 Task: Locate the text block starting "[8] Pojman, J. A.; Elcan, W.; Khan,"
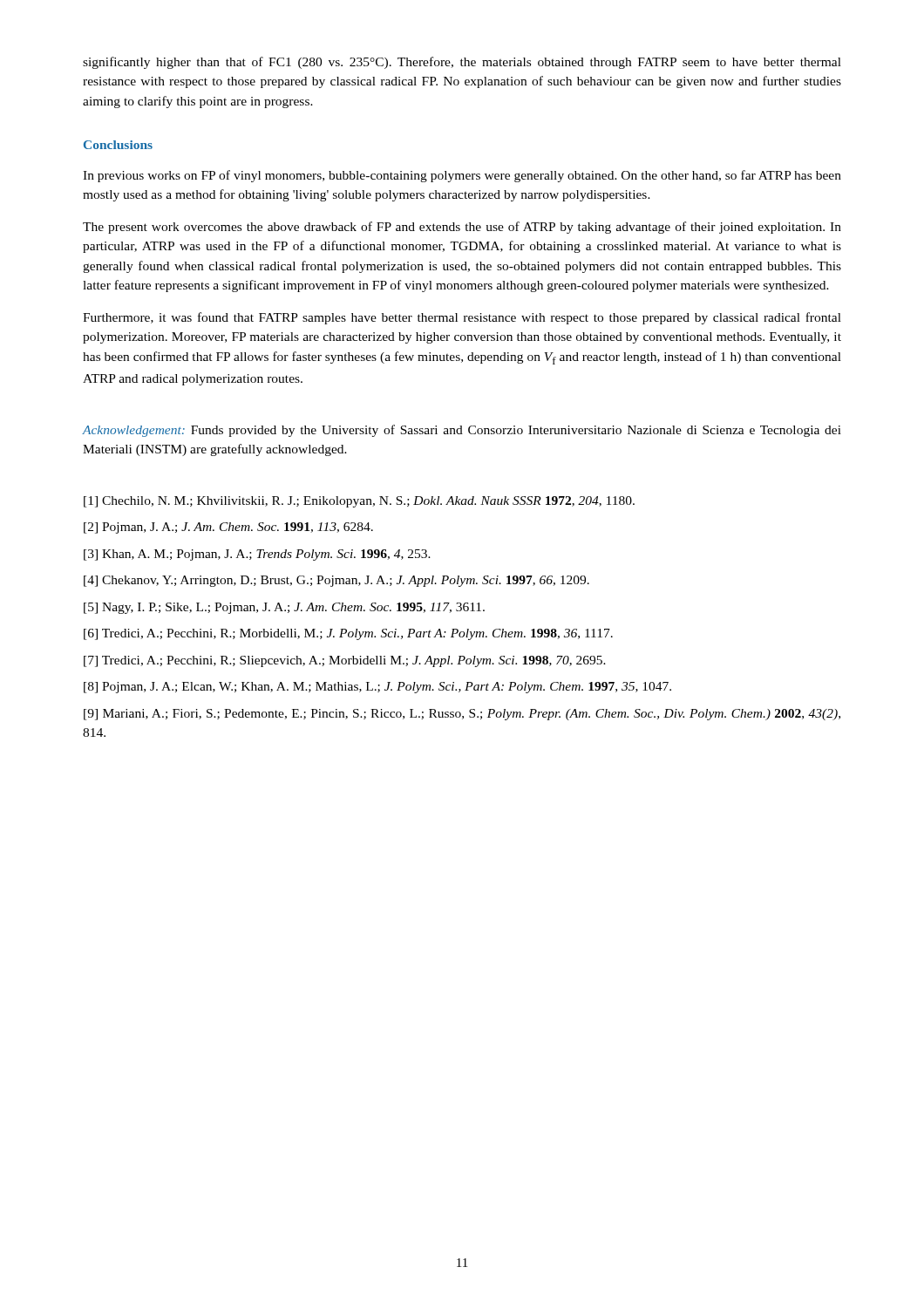377,686
